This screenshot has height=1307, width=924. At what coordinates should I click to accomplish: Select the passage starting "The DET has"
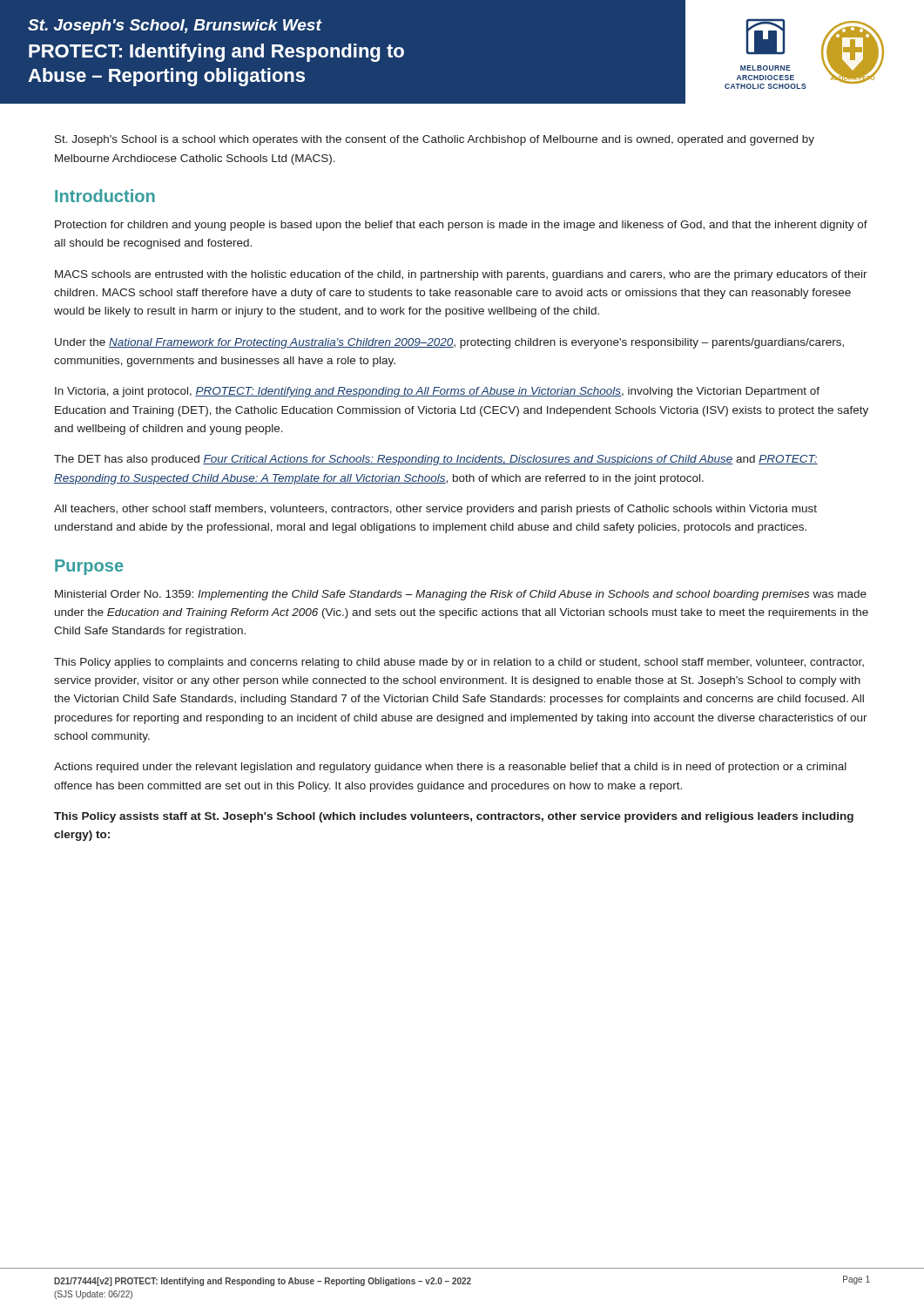(436, 468)
